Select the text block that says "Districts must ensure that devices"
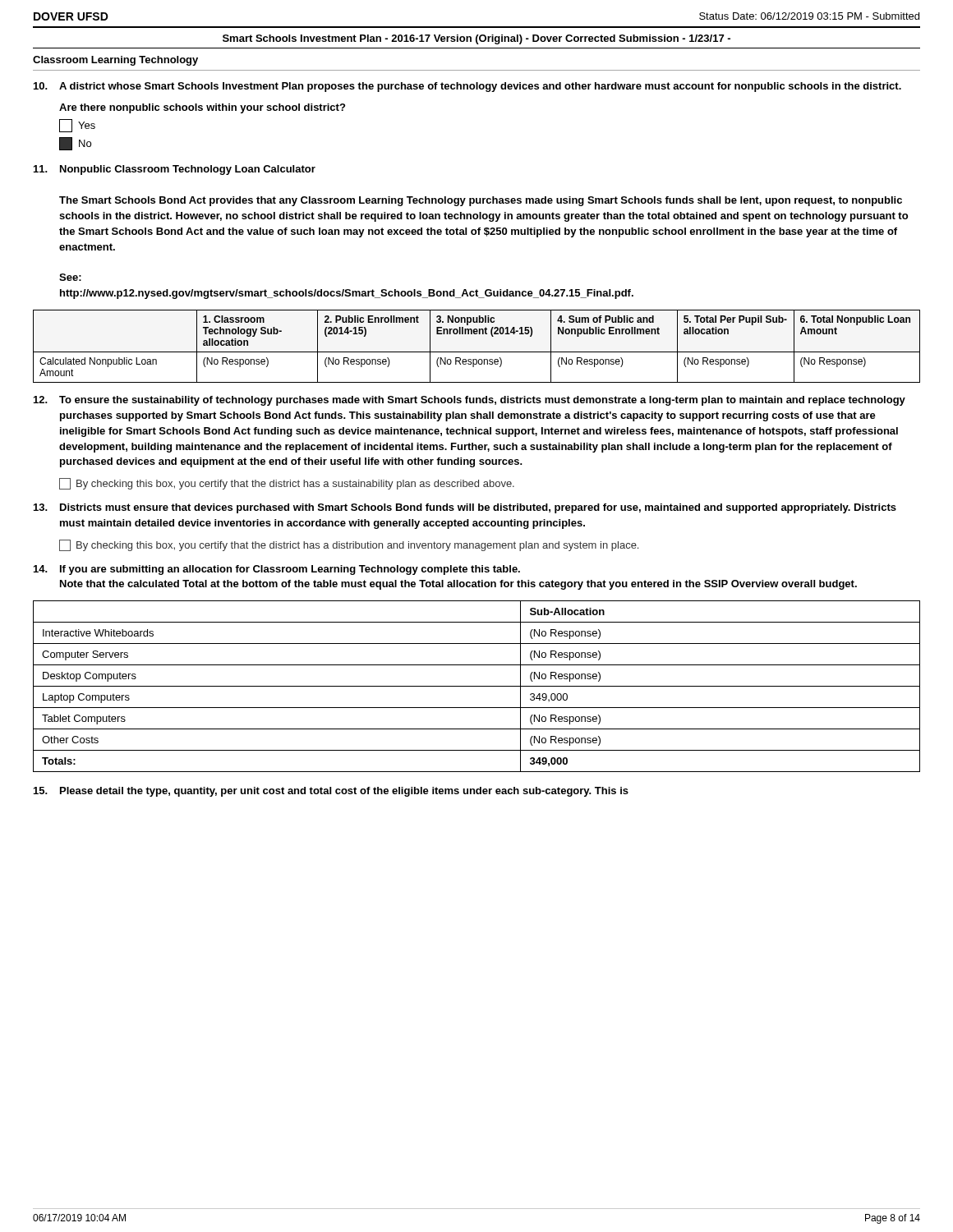 [x=476, y=527]
